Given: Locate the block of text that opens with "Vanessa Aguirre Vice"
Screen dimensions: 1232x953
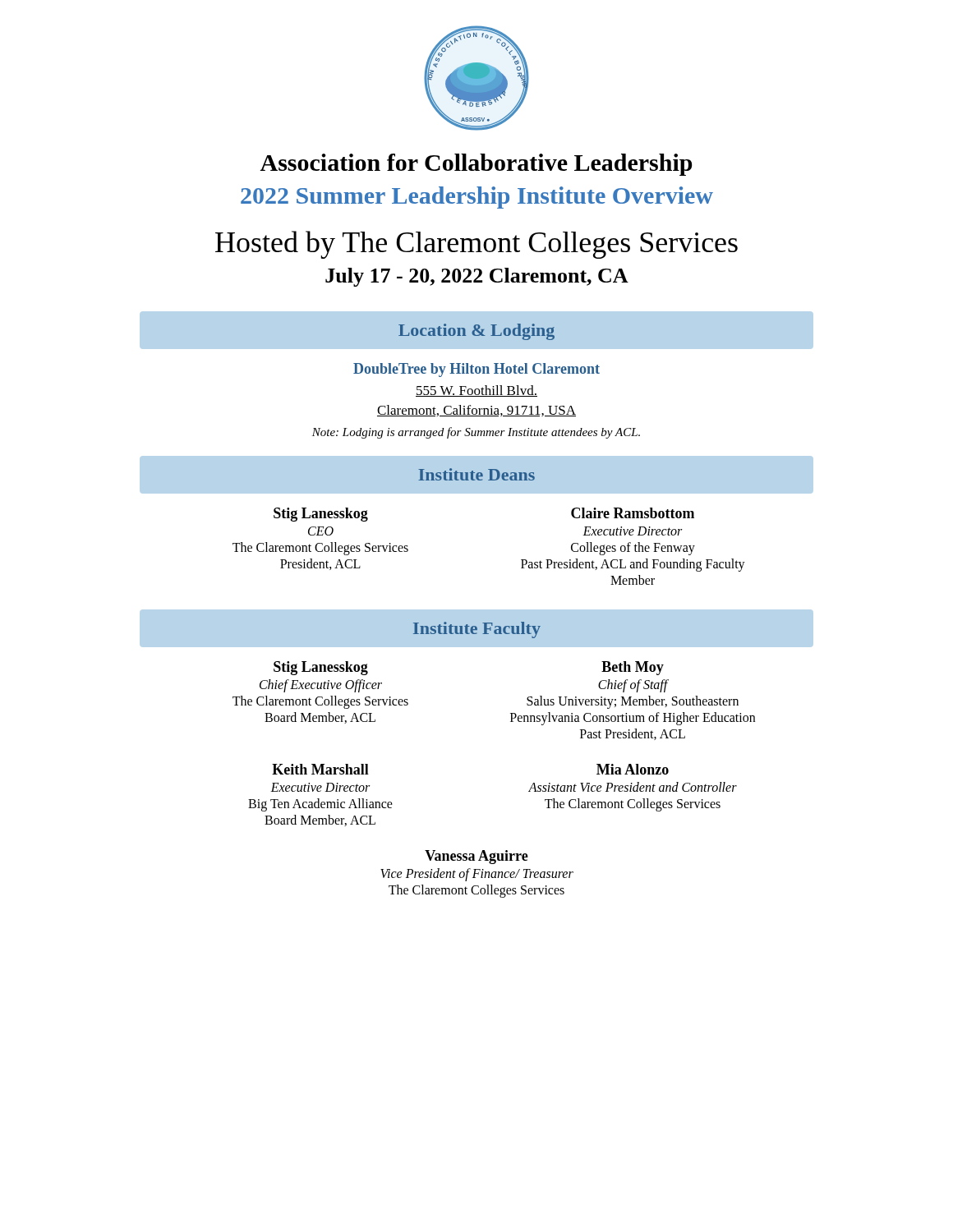Looking at the screenshot, I should coord(476,873).
